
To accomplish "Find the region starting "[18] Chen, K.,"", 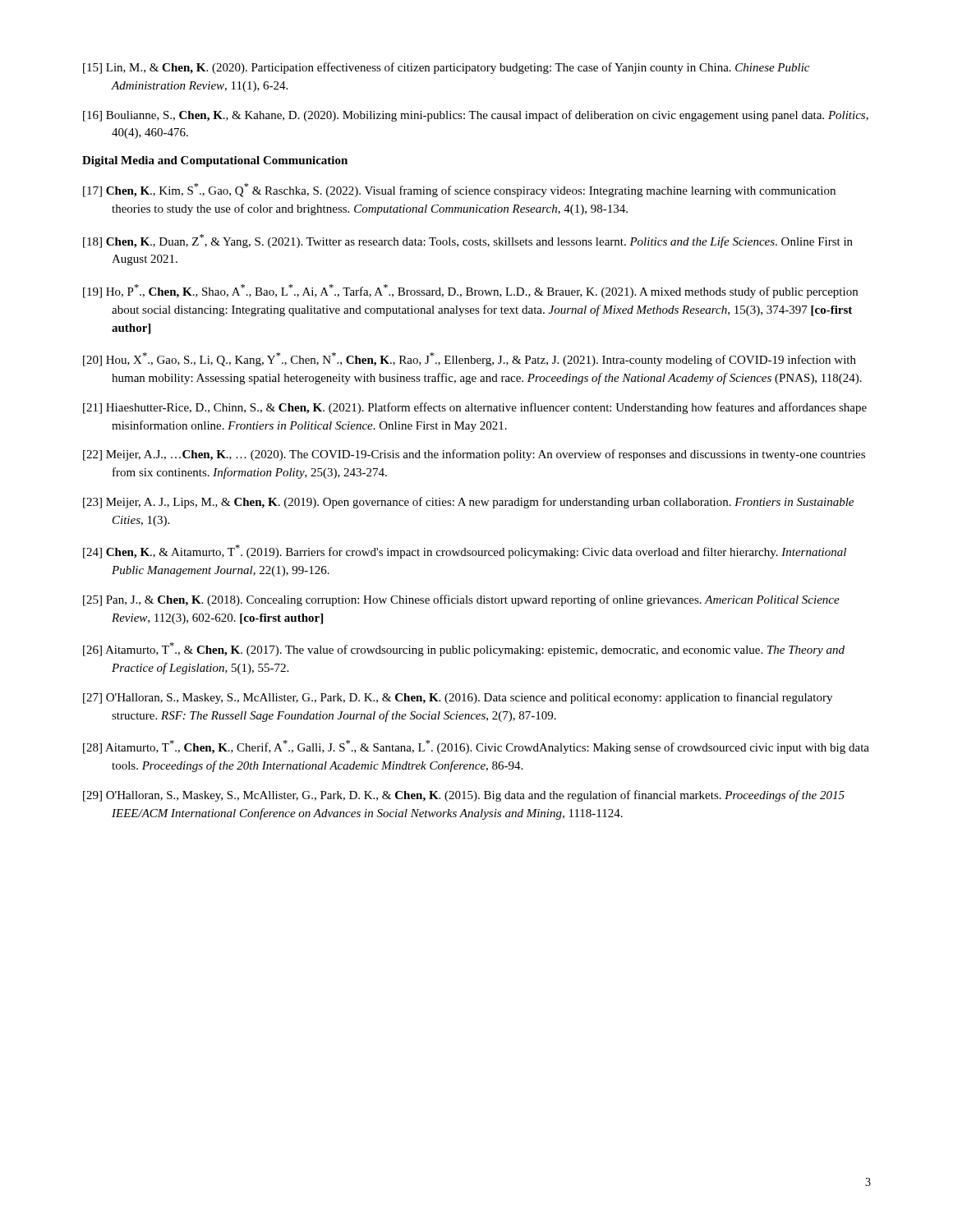I will point(476,249).
